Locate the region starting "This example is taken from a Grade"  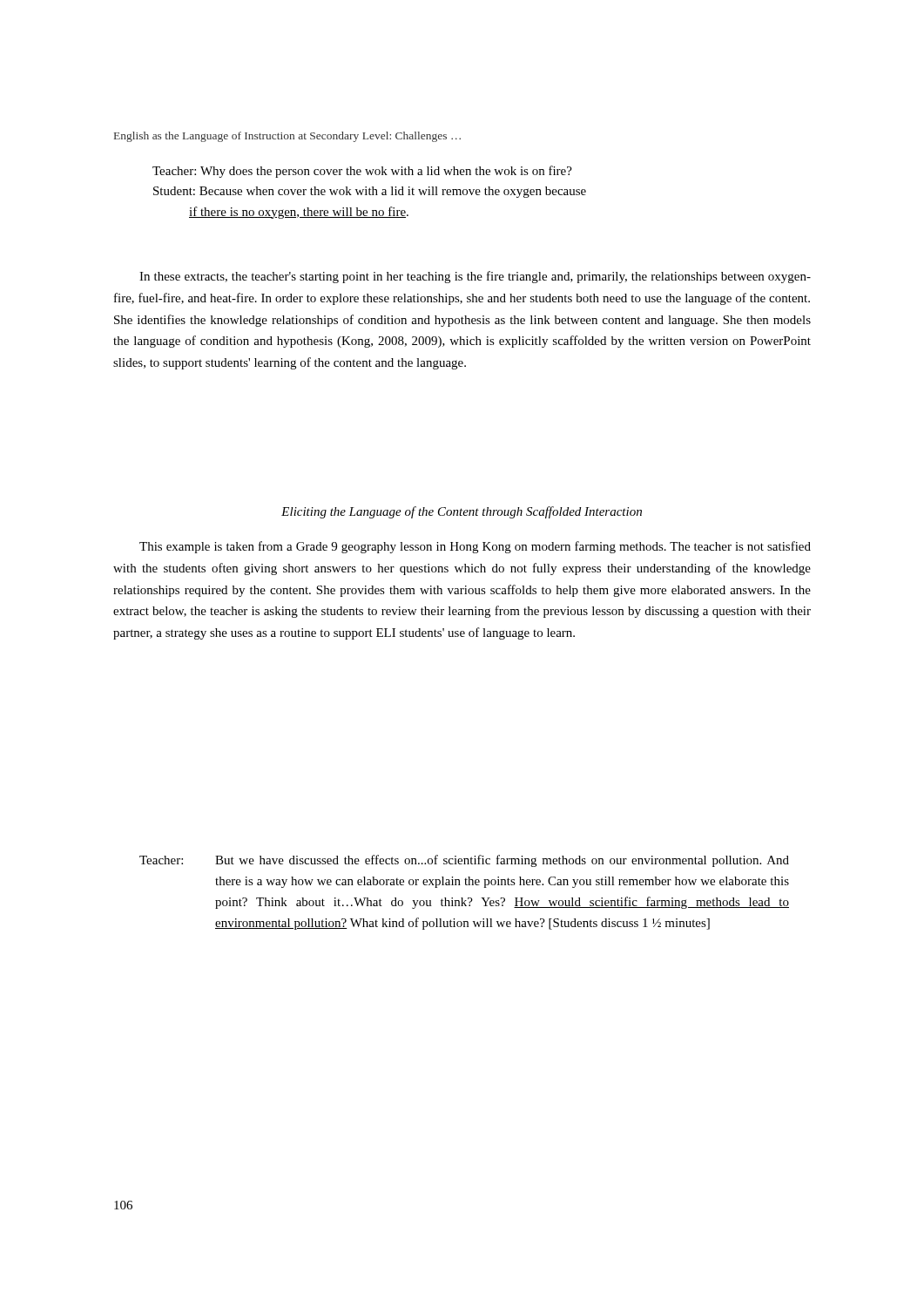pos(462,590)
